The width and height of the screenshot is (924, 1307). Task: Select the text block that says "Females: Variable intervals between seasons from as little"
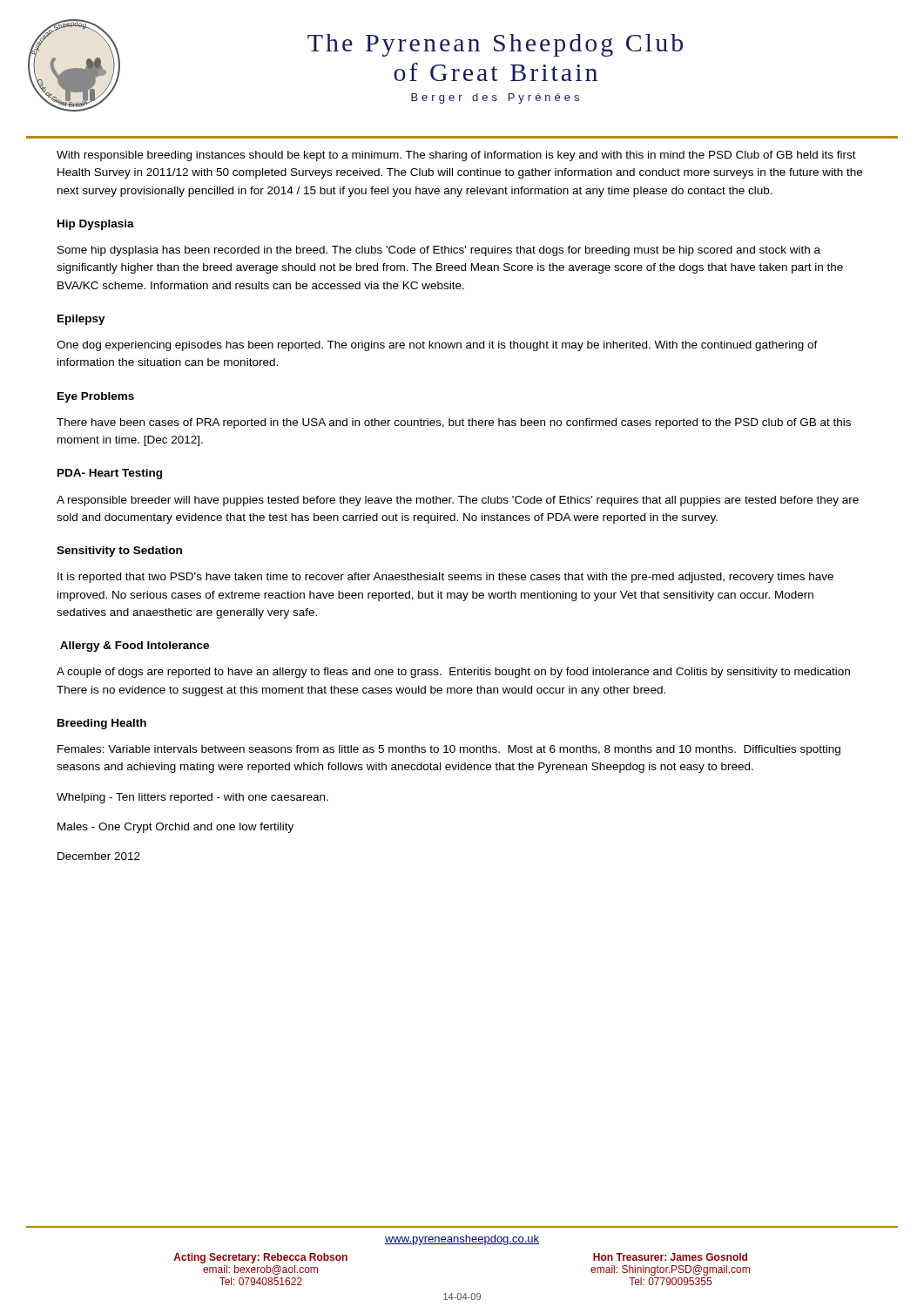462,758
